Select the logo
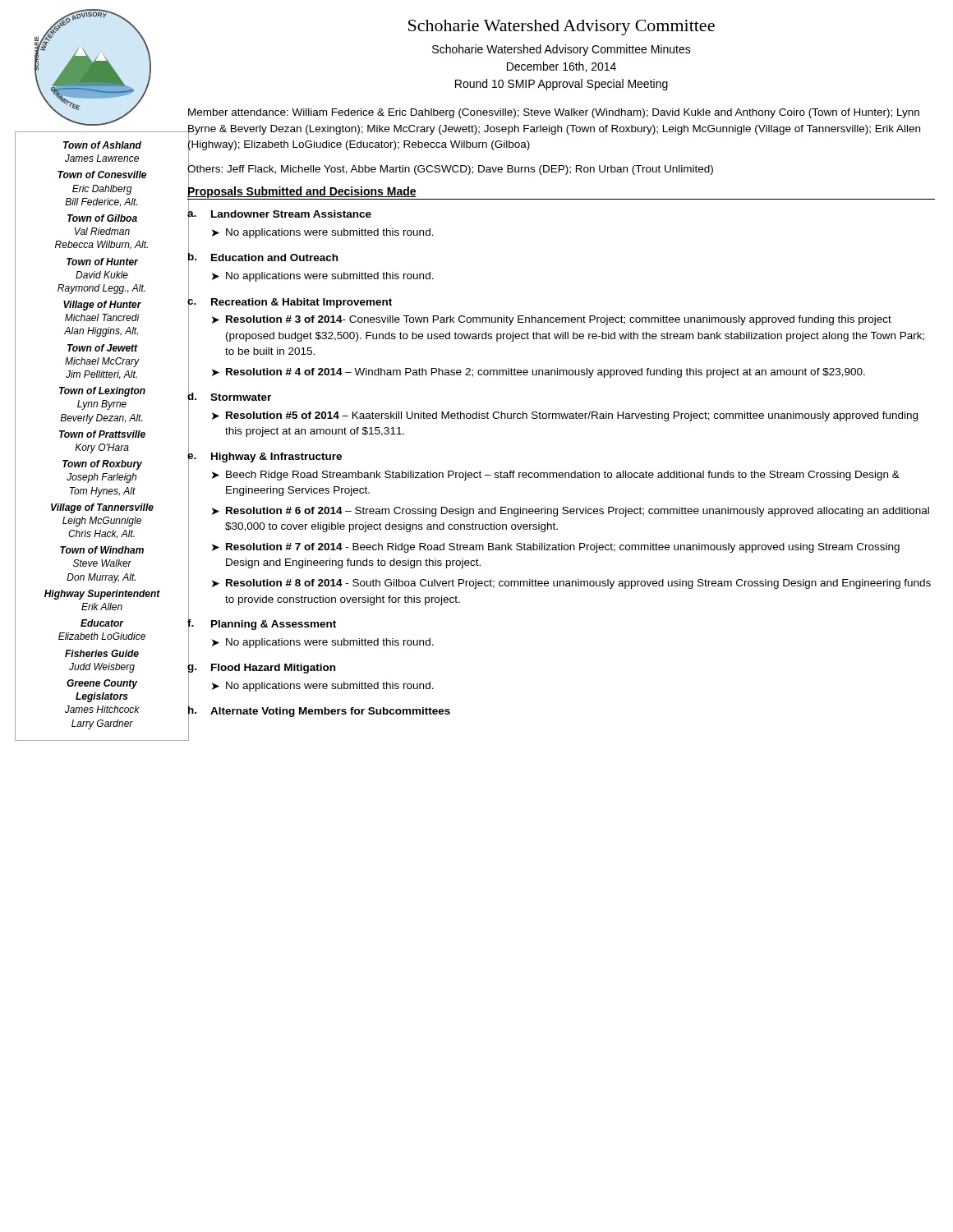953x1232 pixels. pyautogui.click(x=93, y=69)
